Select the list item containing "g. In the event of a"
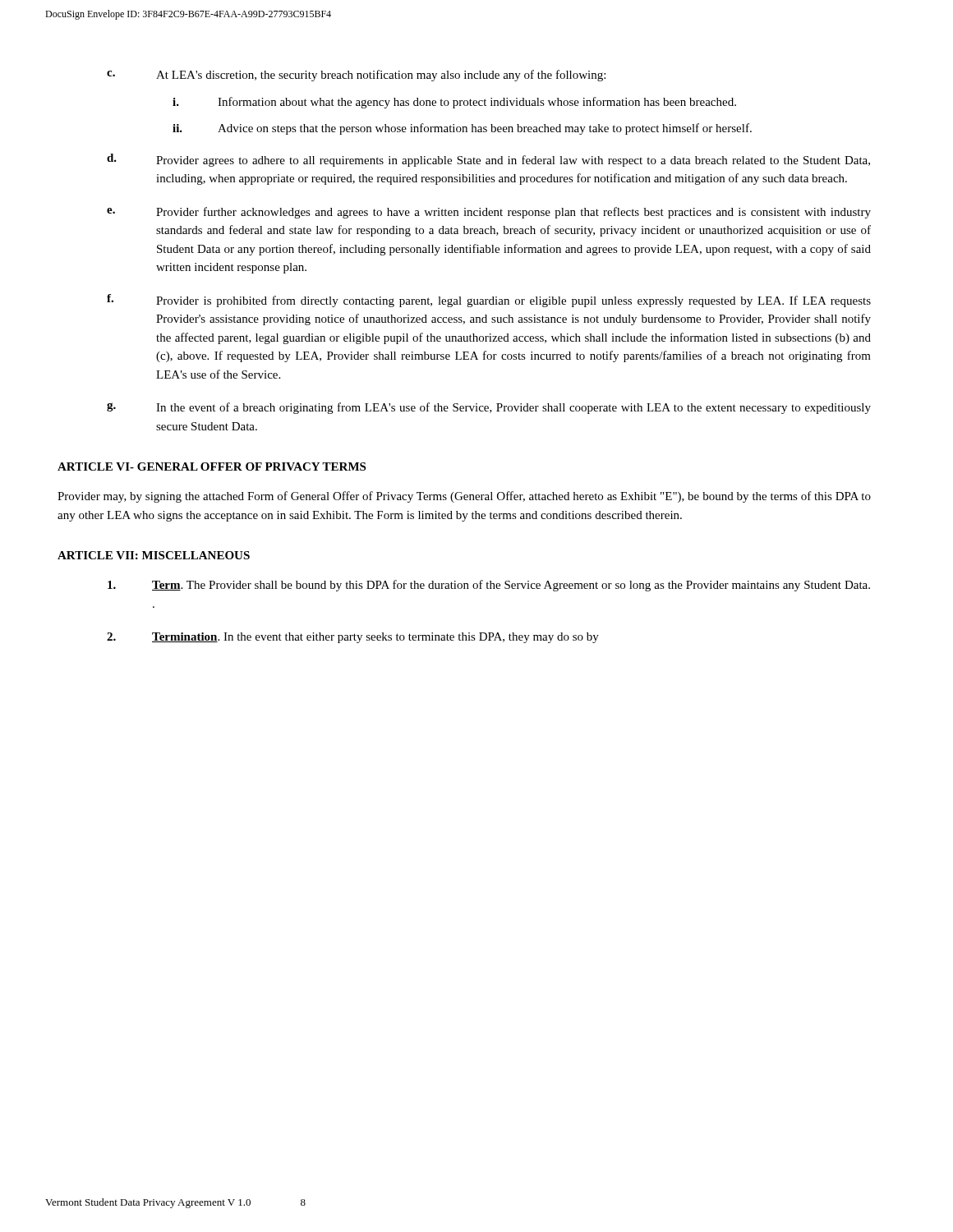Screen dimensions: 1232x953 pyautogui.click(x=489, y=417)
